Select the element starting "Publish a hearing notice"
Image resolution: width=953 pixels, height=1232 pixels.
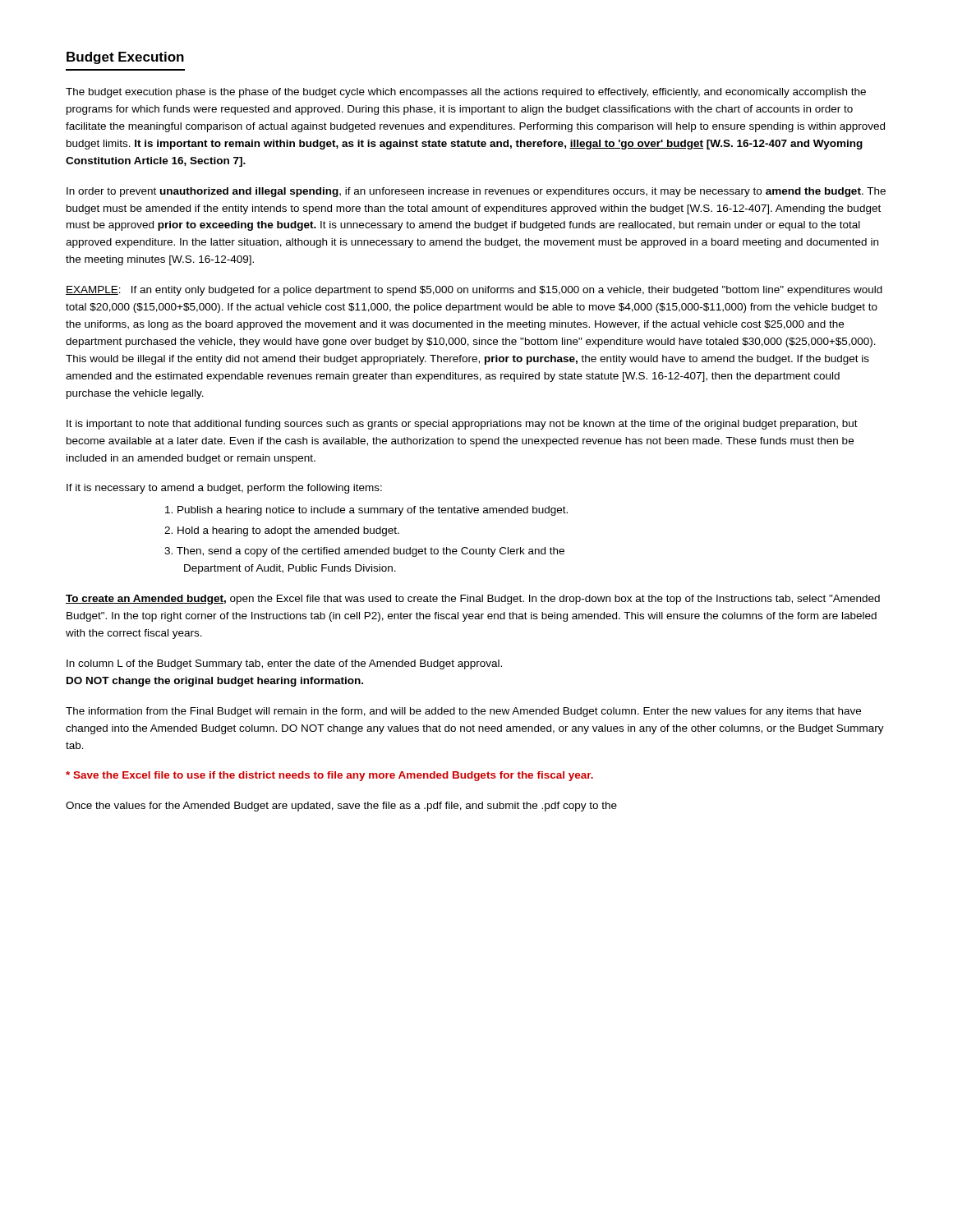click(x=367, y=510)
